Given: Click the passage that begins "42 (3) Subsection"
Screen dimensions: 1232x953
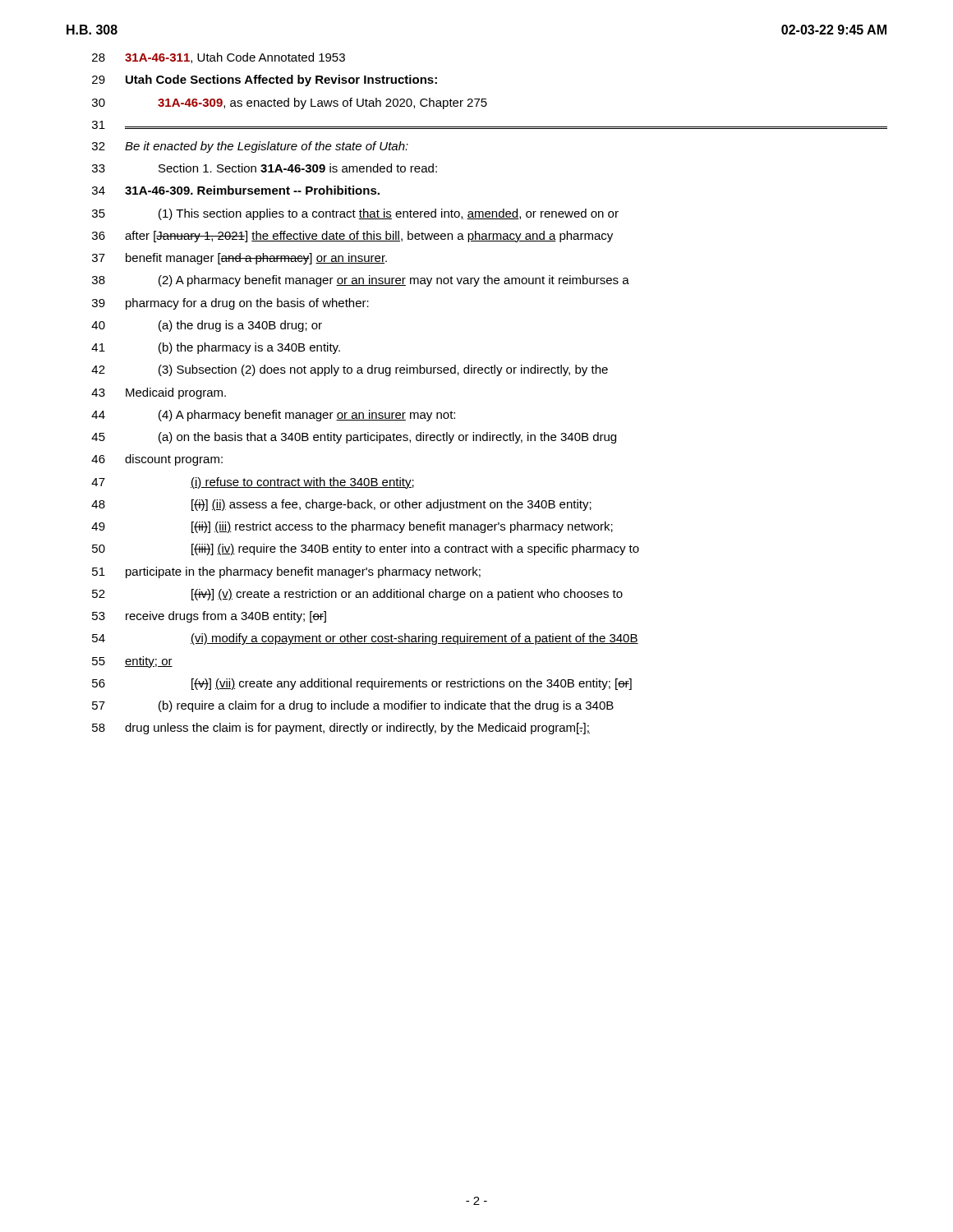Looking at the screenshot, I should (476, 370).
